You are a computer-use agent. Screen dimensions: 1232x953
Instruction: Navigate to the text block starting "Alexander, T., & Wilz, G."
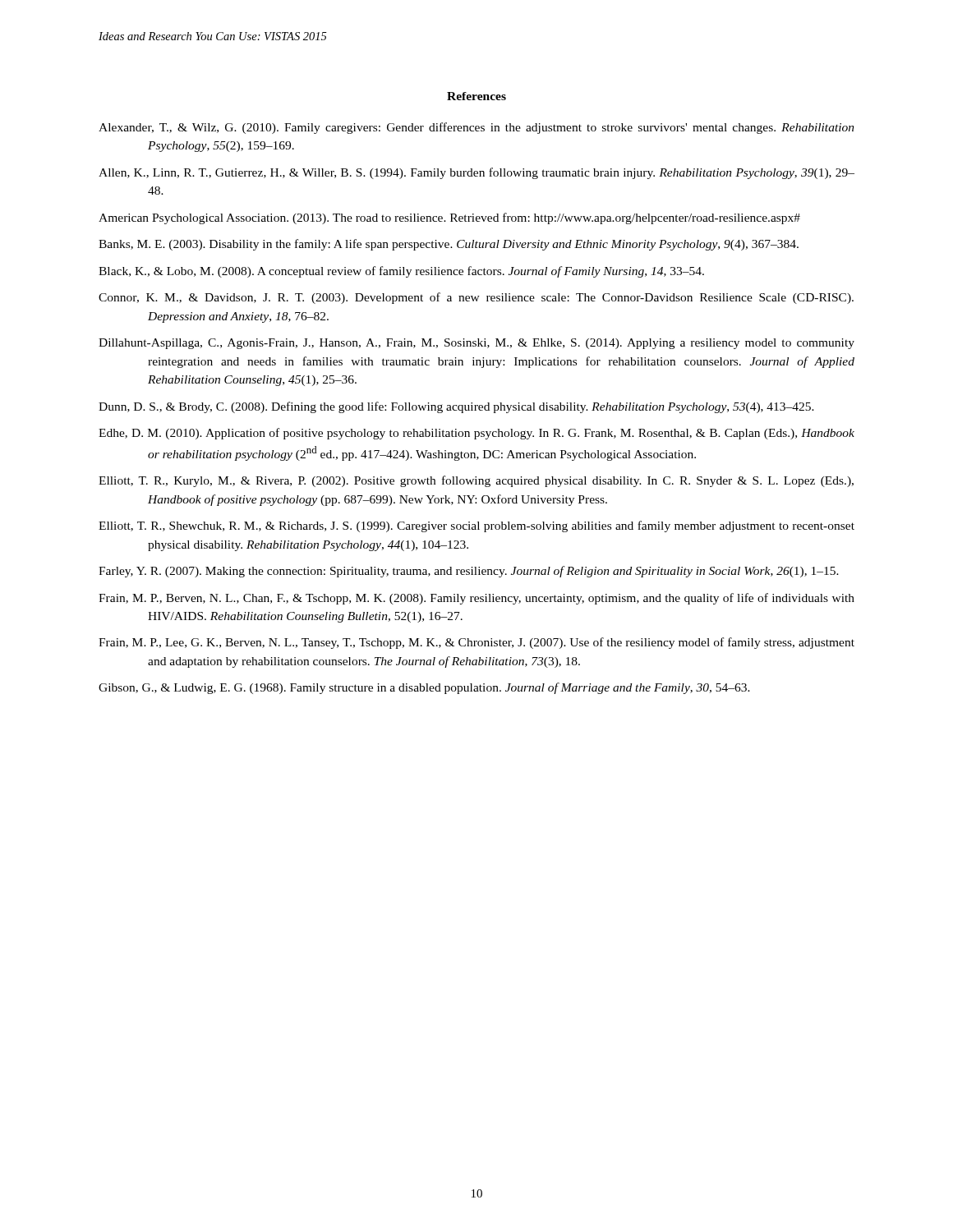coord(476,136)
